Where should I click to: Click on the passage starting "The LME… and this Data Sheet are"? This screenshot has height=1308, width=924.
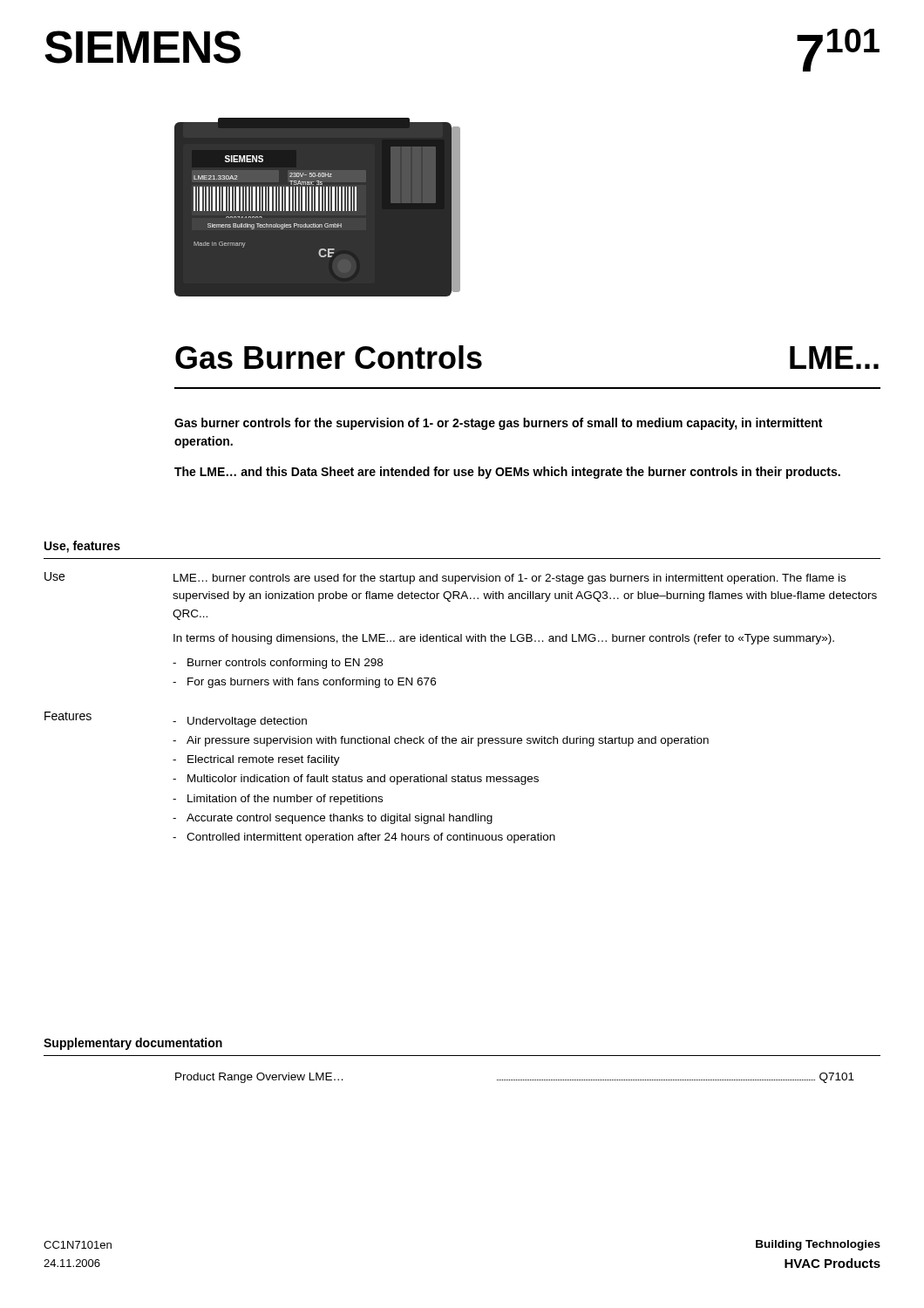pos(508,472)
